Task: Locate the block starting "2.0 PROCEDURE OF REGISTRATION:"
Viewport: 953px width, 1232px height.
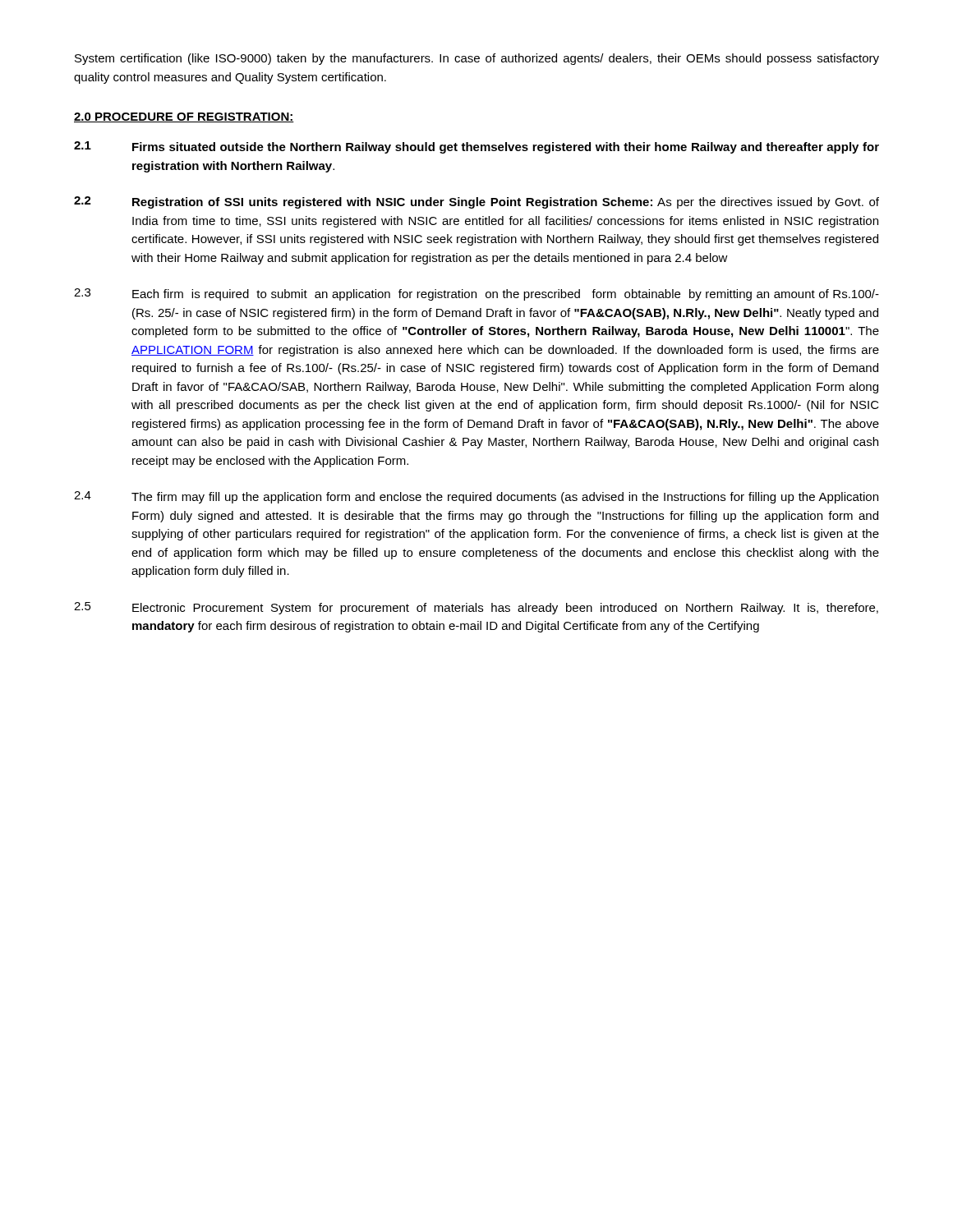Action: (x=184, y=116)
